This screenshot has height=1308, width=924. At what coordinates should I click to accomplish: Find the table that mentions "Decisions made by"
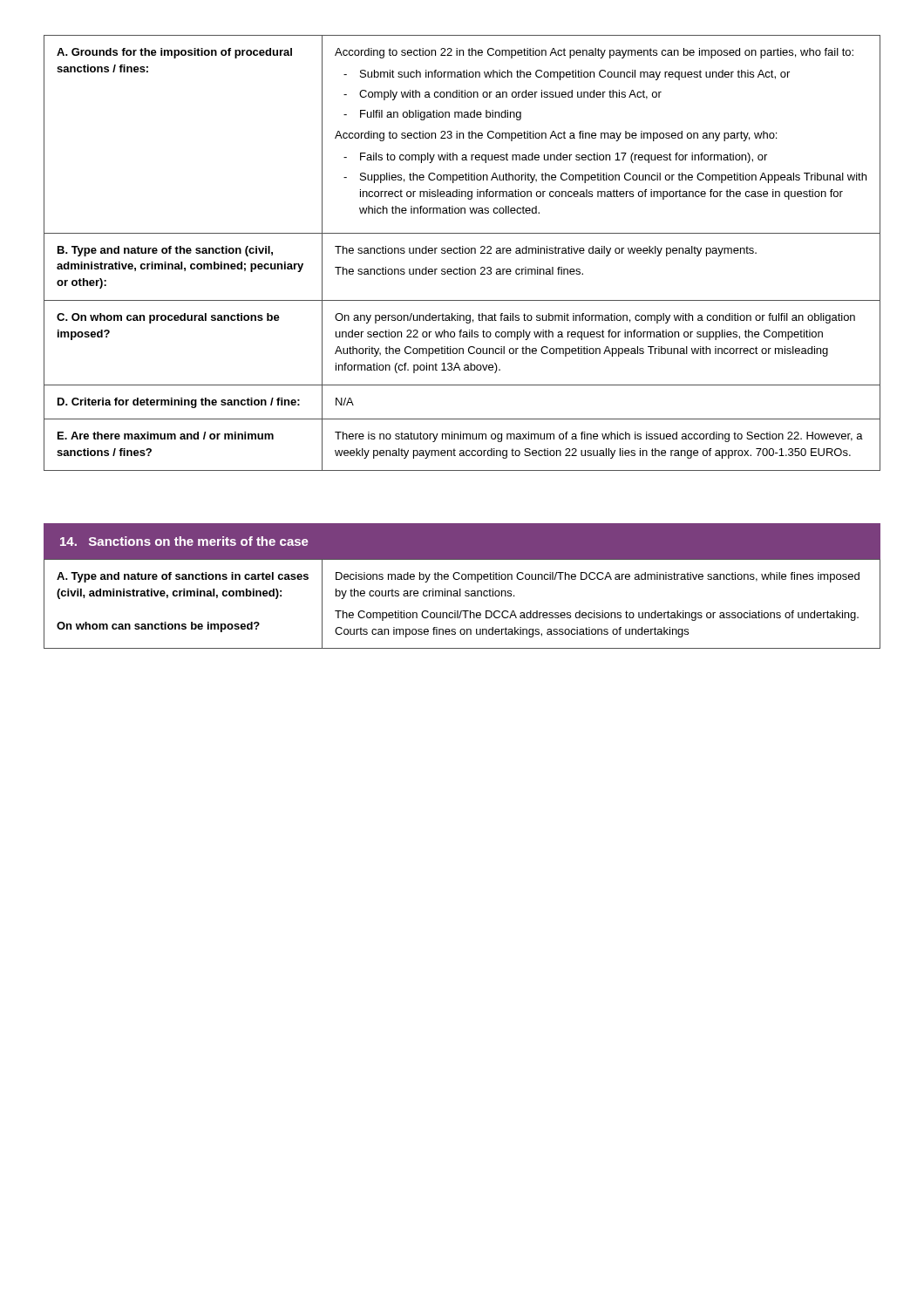coord(462,604)
